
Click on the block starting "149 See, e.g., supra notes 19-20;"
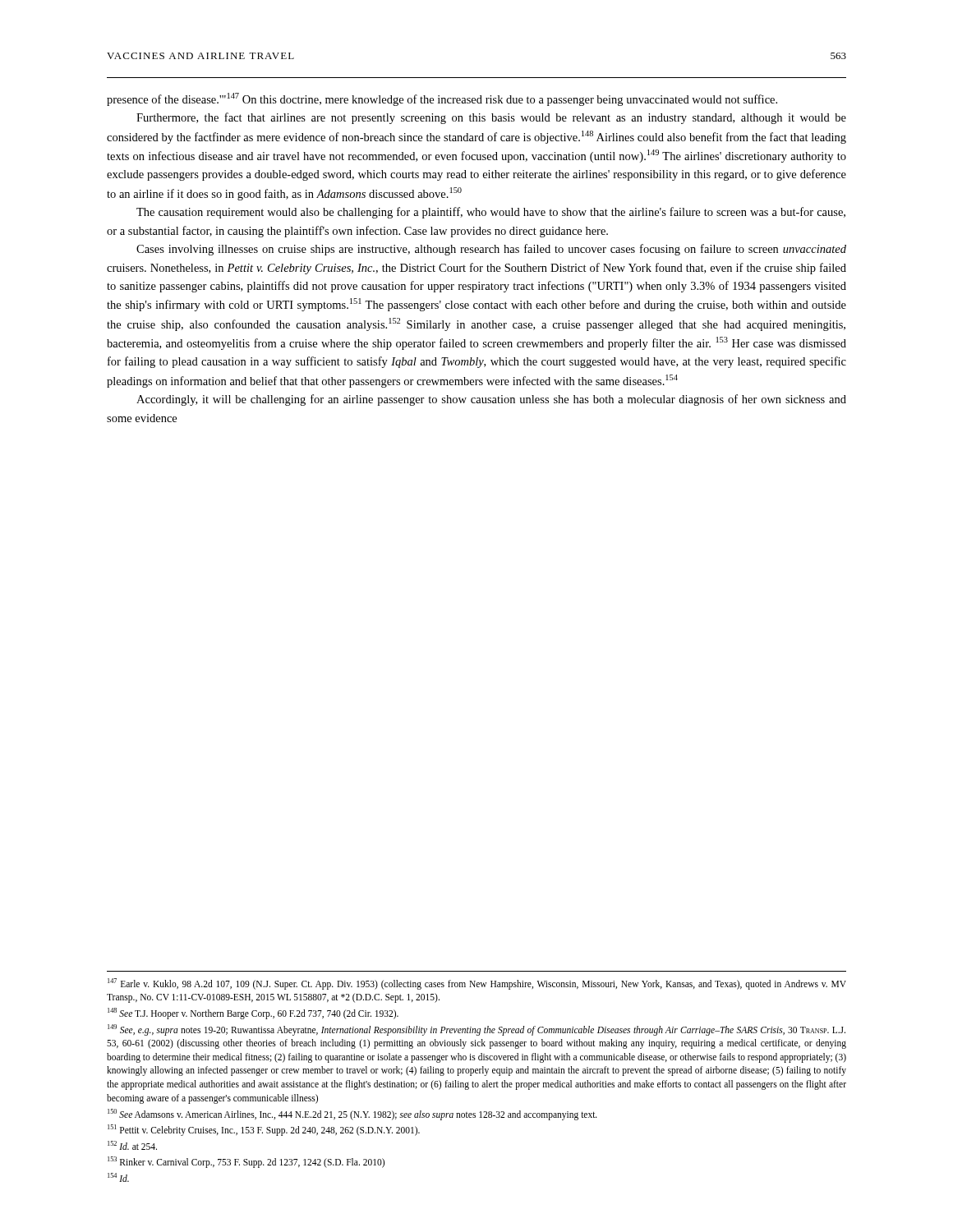[x=476, y=1064]
